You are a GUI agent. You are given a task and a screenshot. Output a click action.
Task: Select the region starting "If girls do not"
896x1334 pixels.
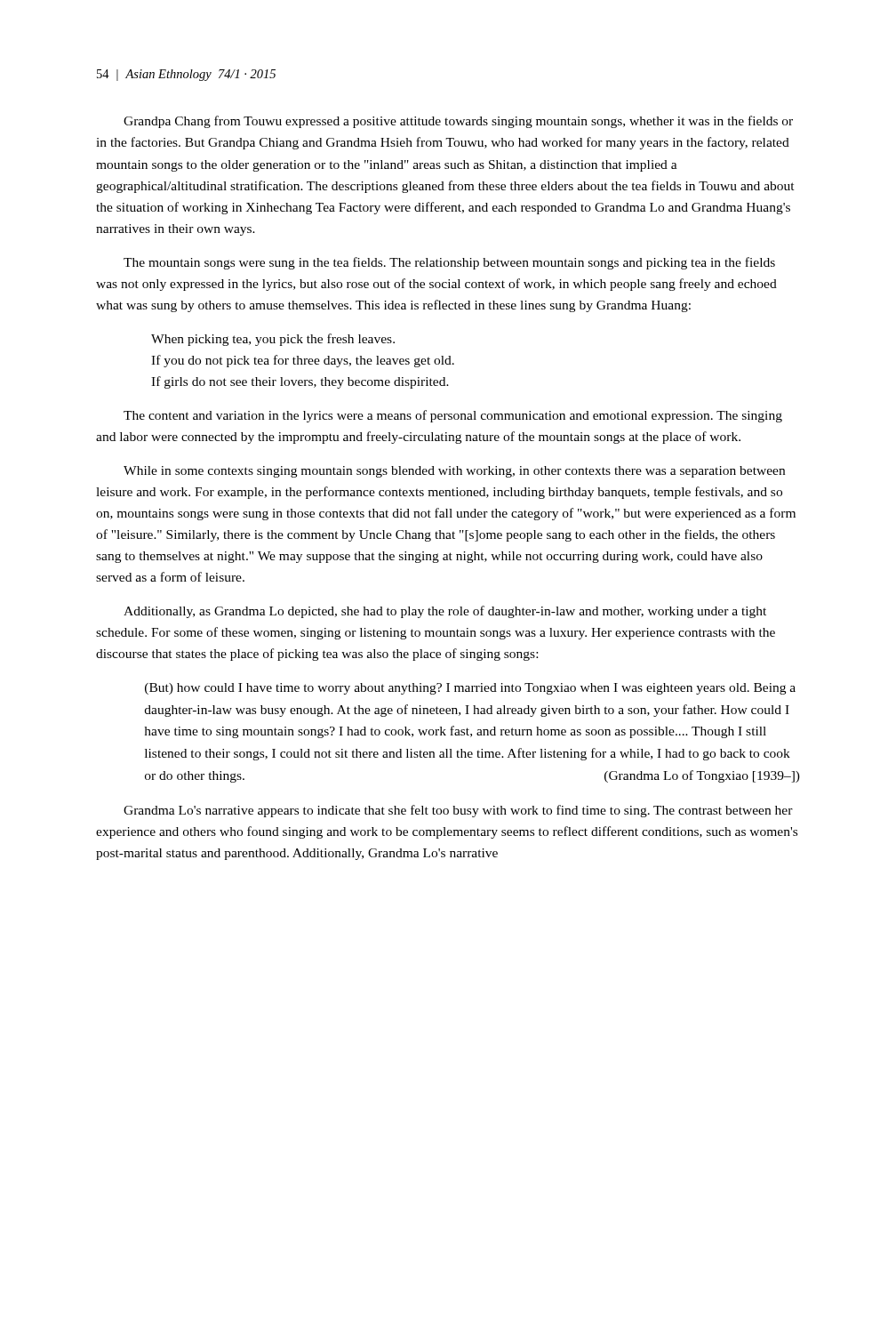pos(300,382)
